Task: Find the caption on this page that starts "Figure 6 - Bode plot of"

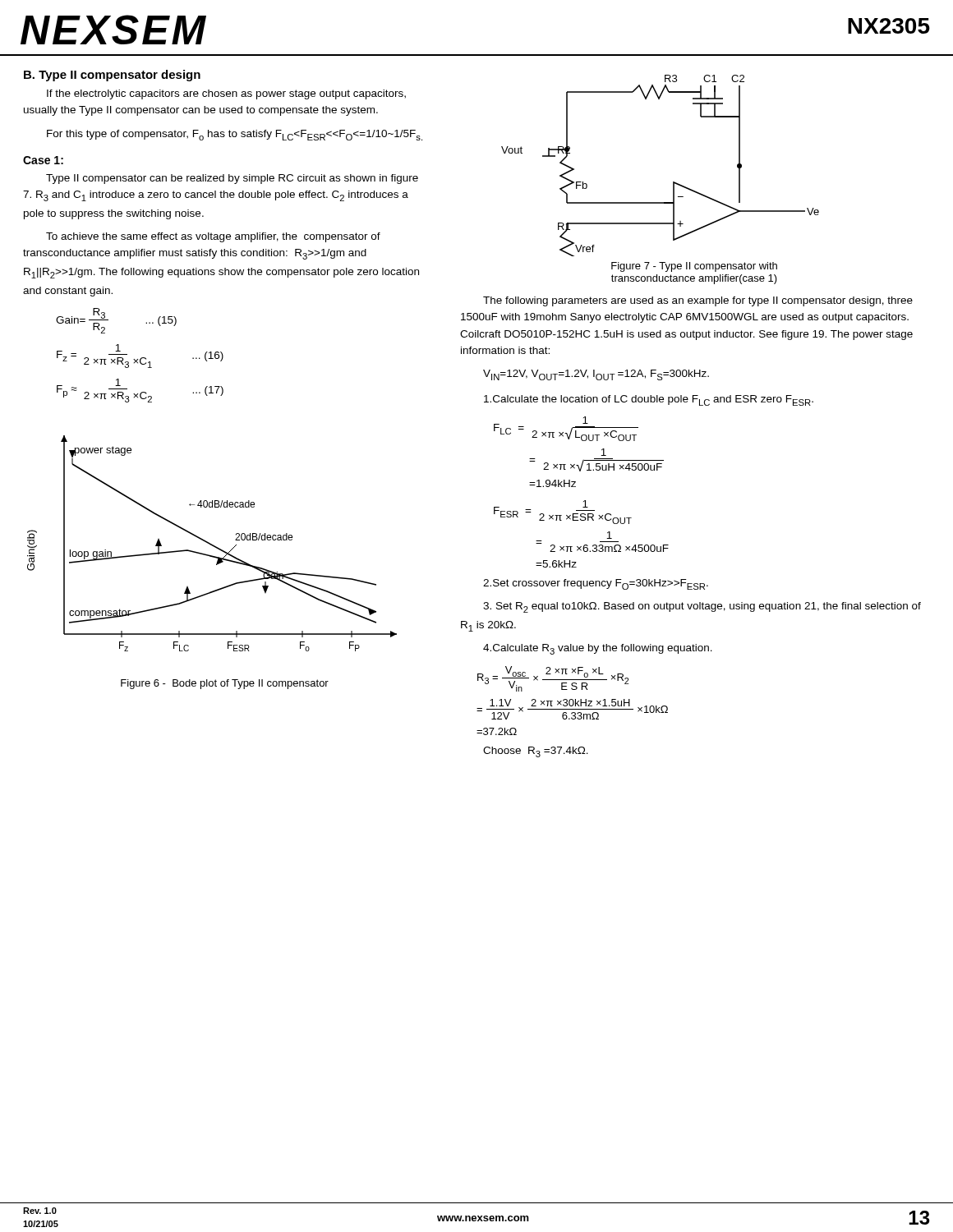Action: (224, 683)
